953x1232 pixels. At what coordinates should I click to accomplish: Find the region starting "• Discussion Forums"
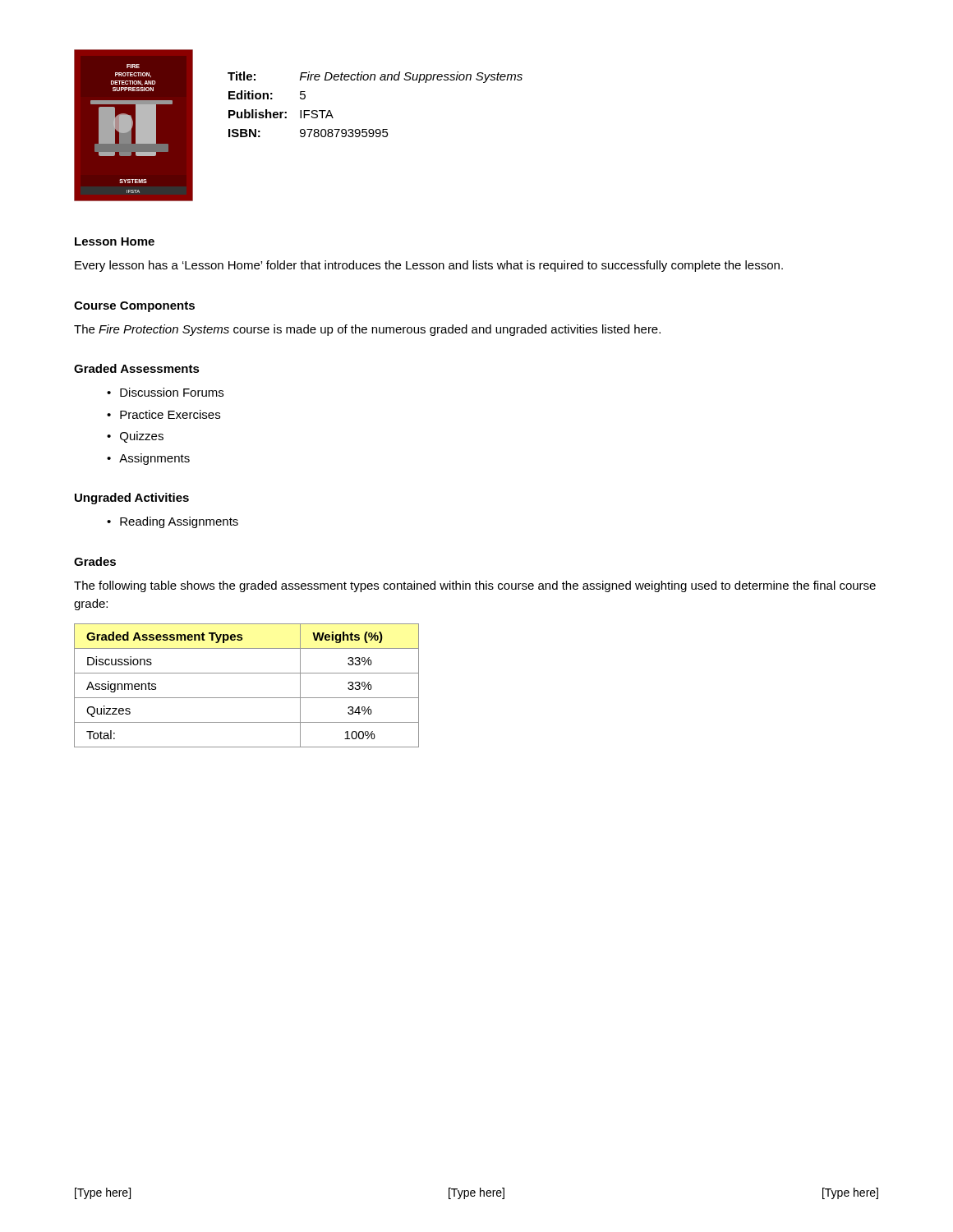(165, 393)
